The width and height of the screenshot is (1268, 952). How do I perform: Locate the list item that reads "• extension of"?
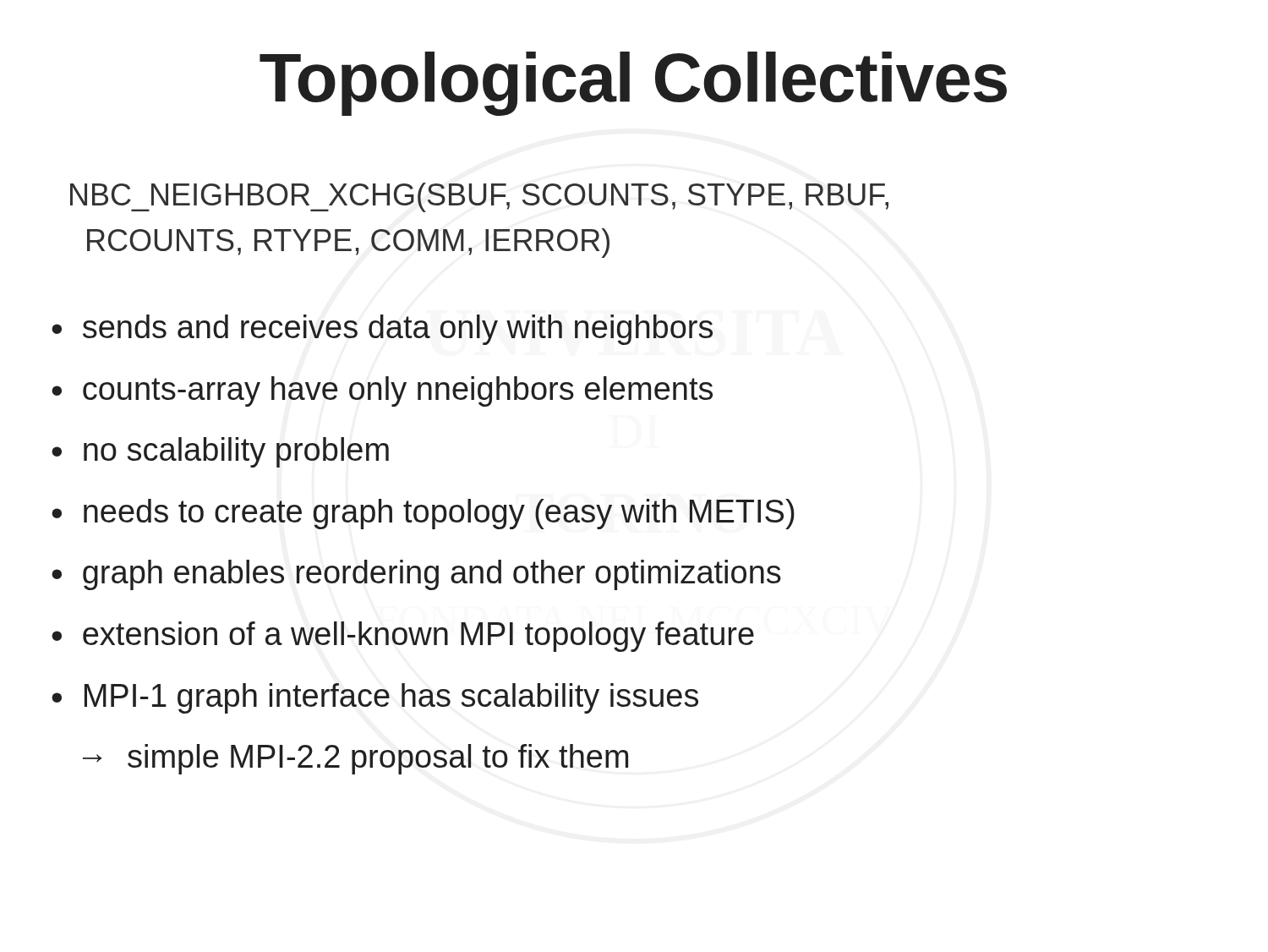click(x=403, y=636)
